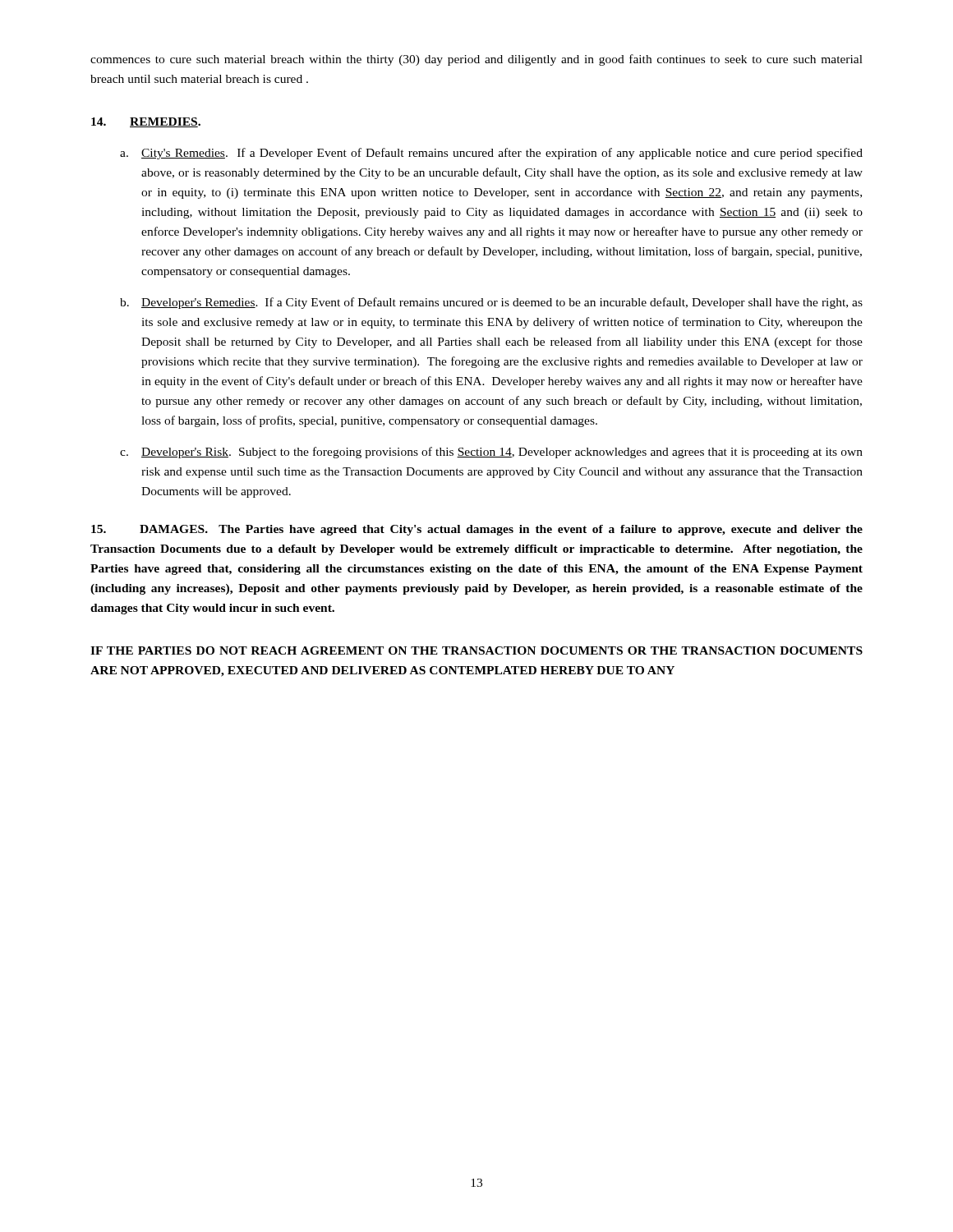953x1232 pixels.
Task: Click on the passage starting "b. Developer's Remedies. If a City"
Action: [476, 362]
